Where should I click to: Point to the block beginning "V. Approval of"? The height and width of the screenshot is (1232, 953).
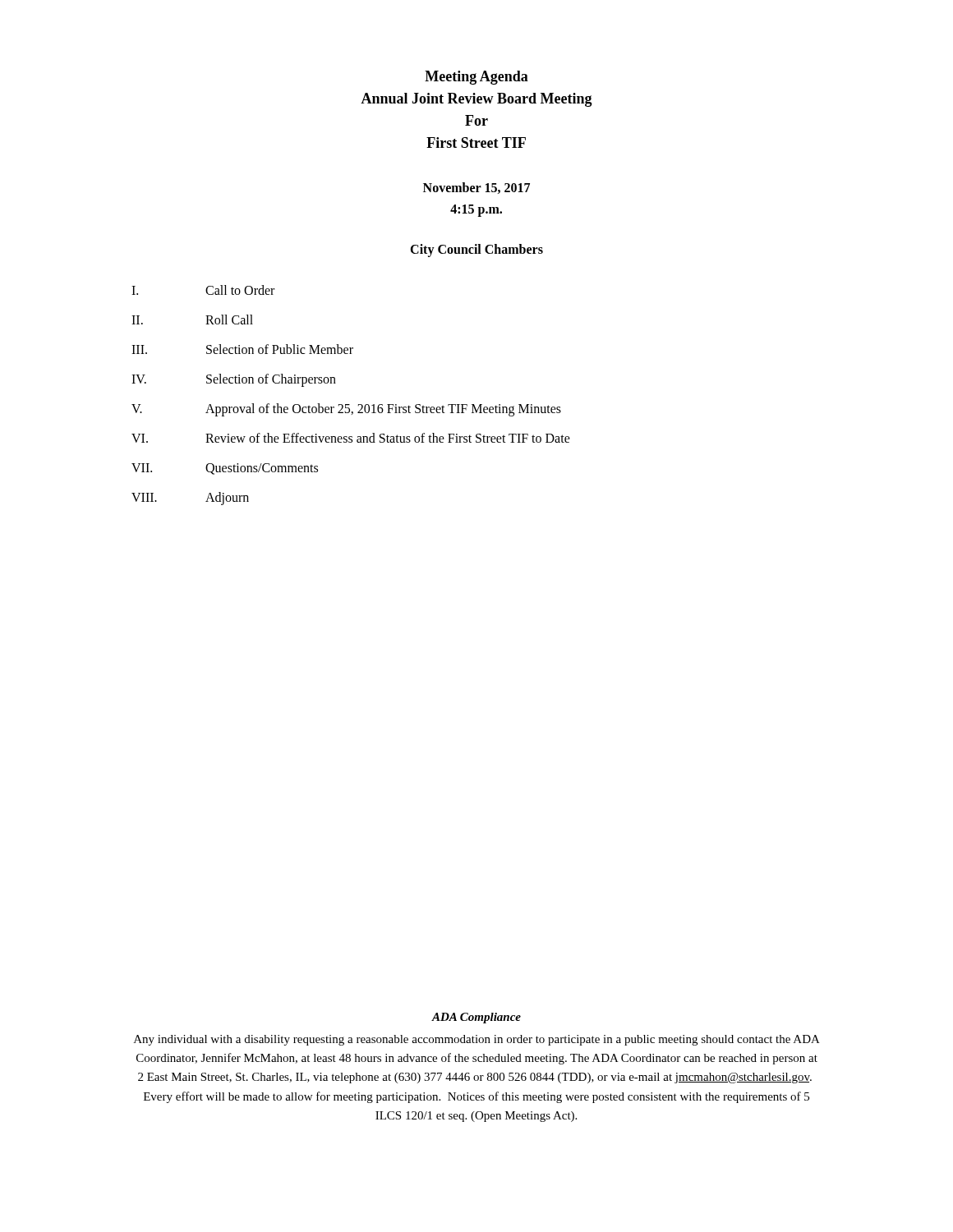pos(476,409)
